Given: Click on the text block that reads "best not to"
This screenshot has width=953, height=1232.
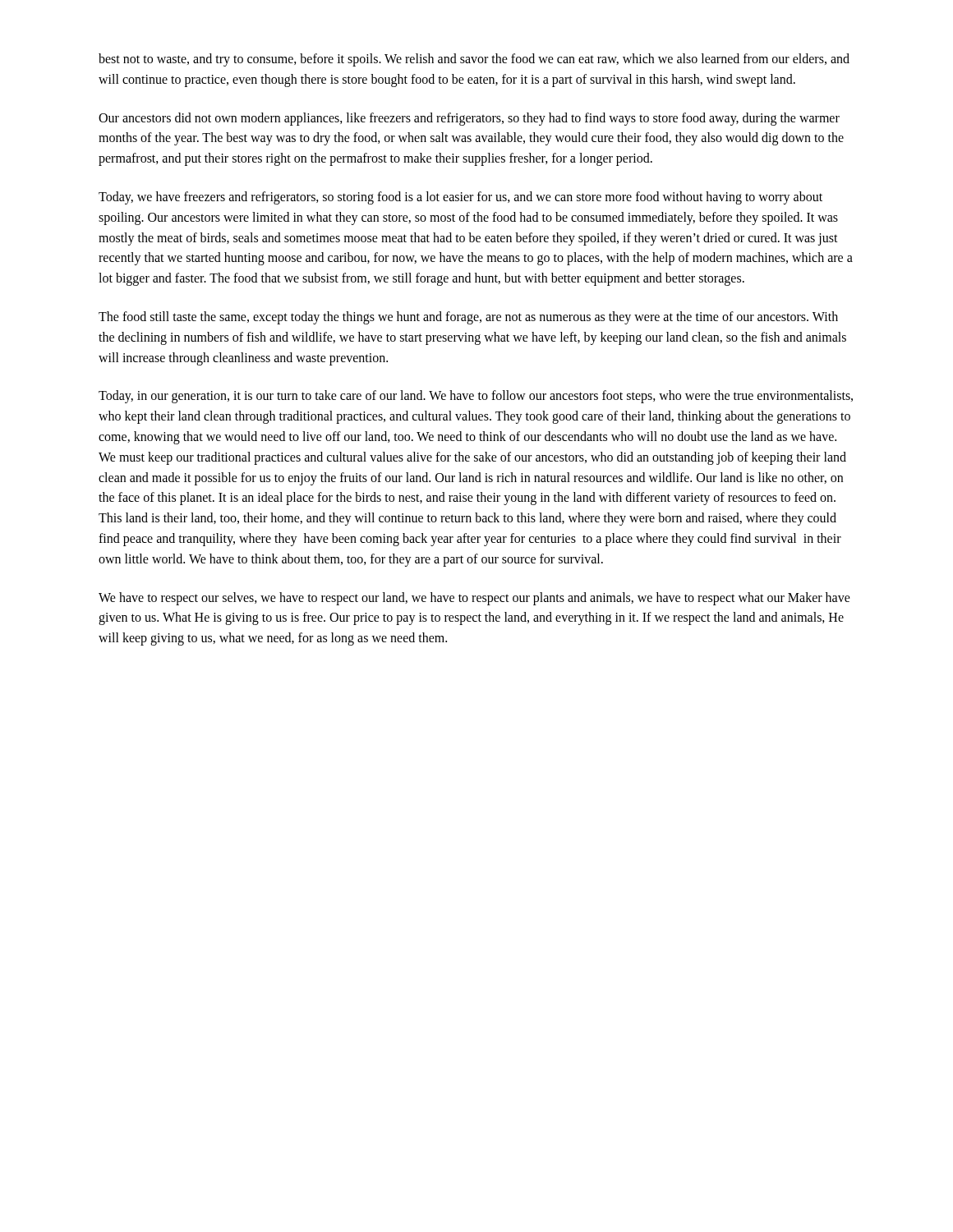Looking at the screenshot, I should 474,69.
